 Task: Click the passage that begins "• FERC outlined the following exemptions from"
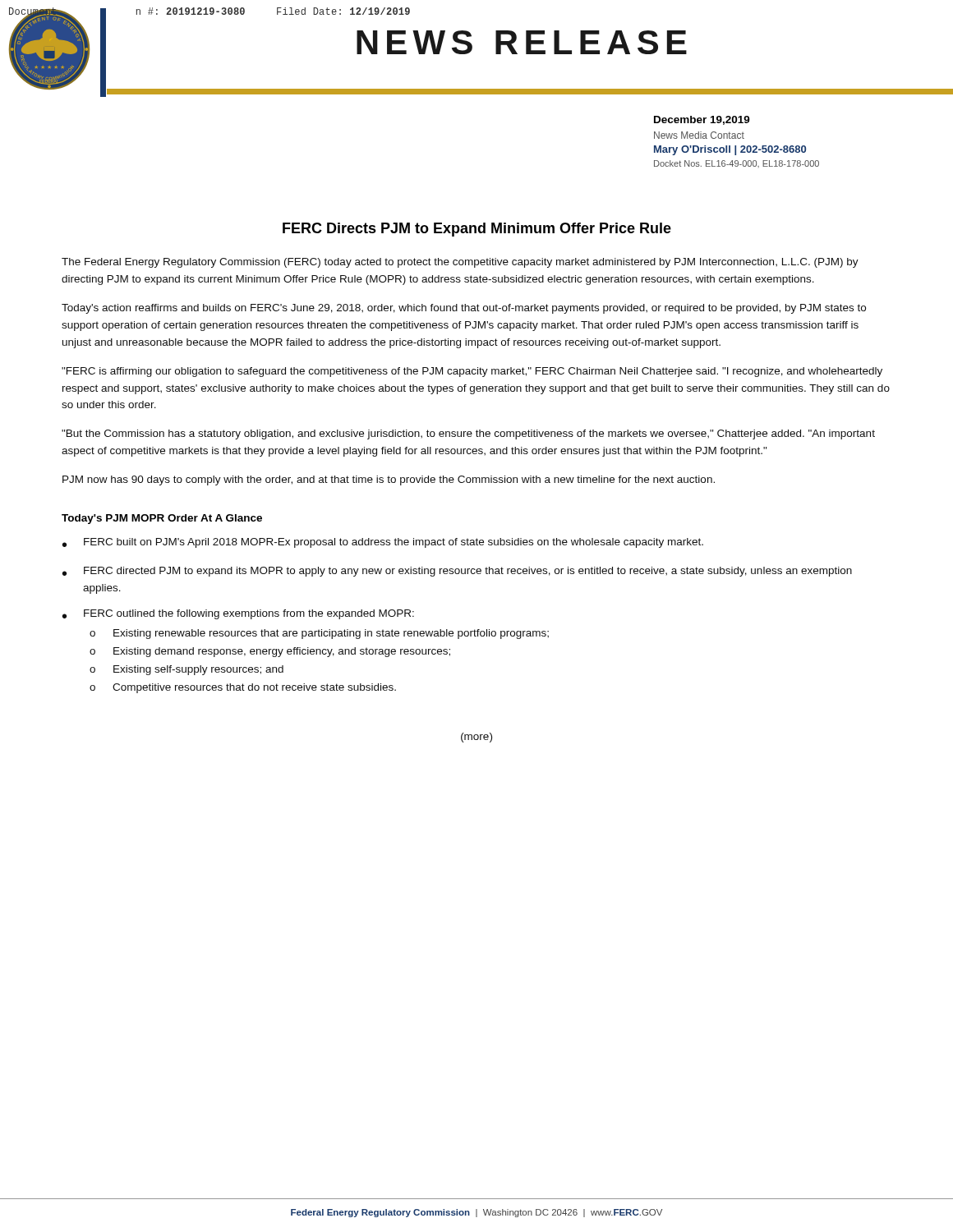(x=306, y=651)
